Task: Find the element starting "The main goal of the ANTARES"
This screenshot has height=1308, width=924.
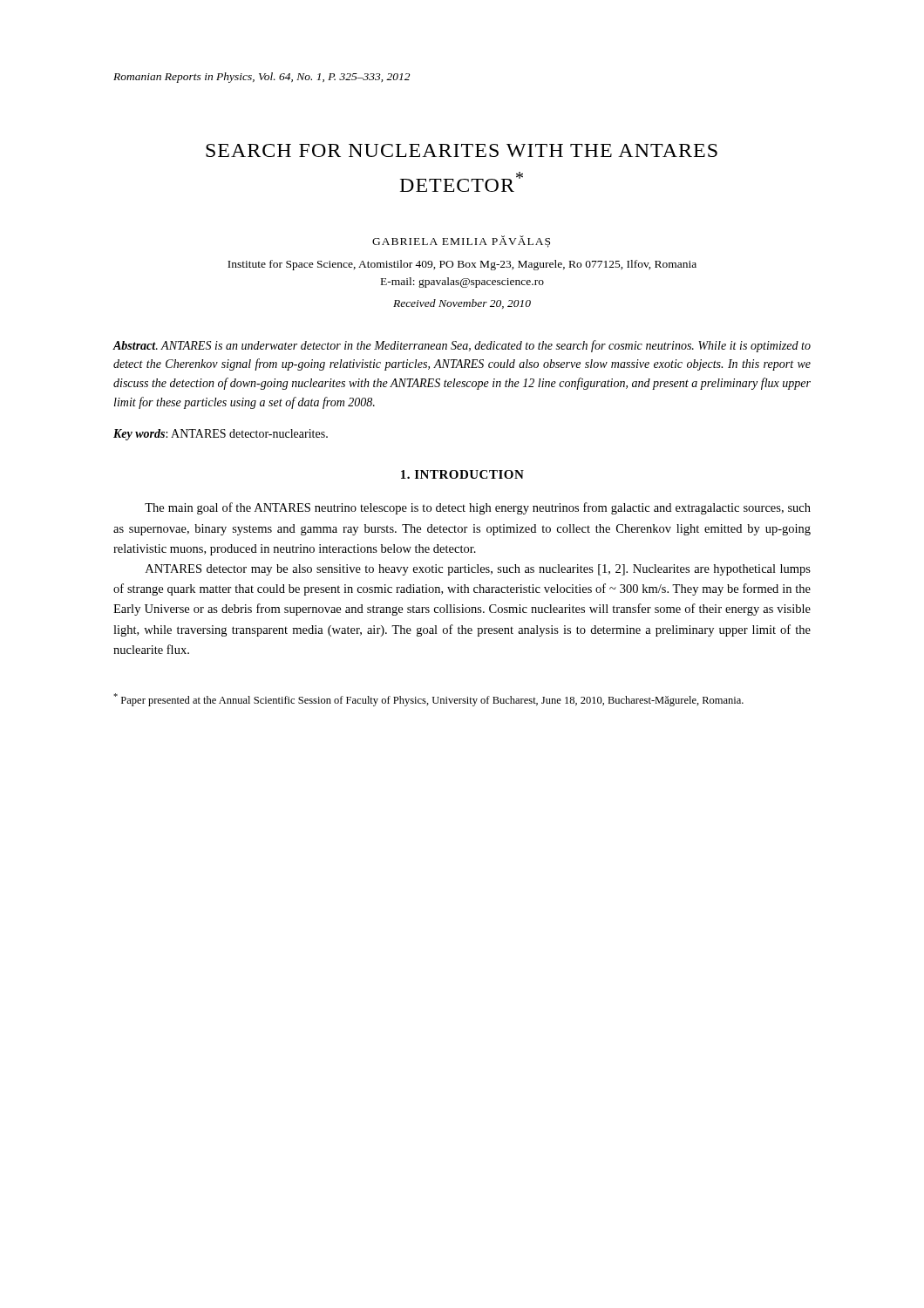Action: click(x=462, y=579)
